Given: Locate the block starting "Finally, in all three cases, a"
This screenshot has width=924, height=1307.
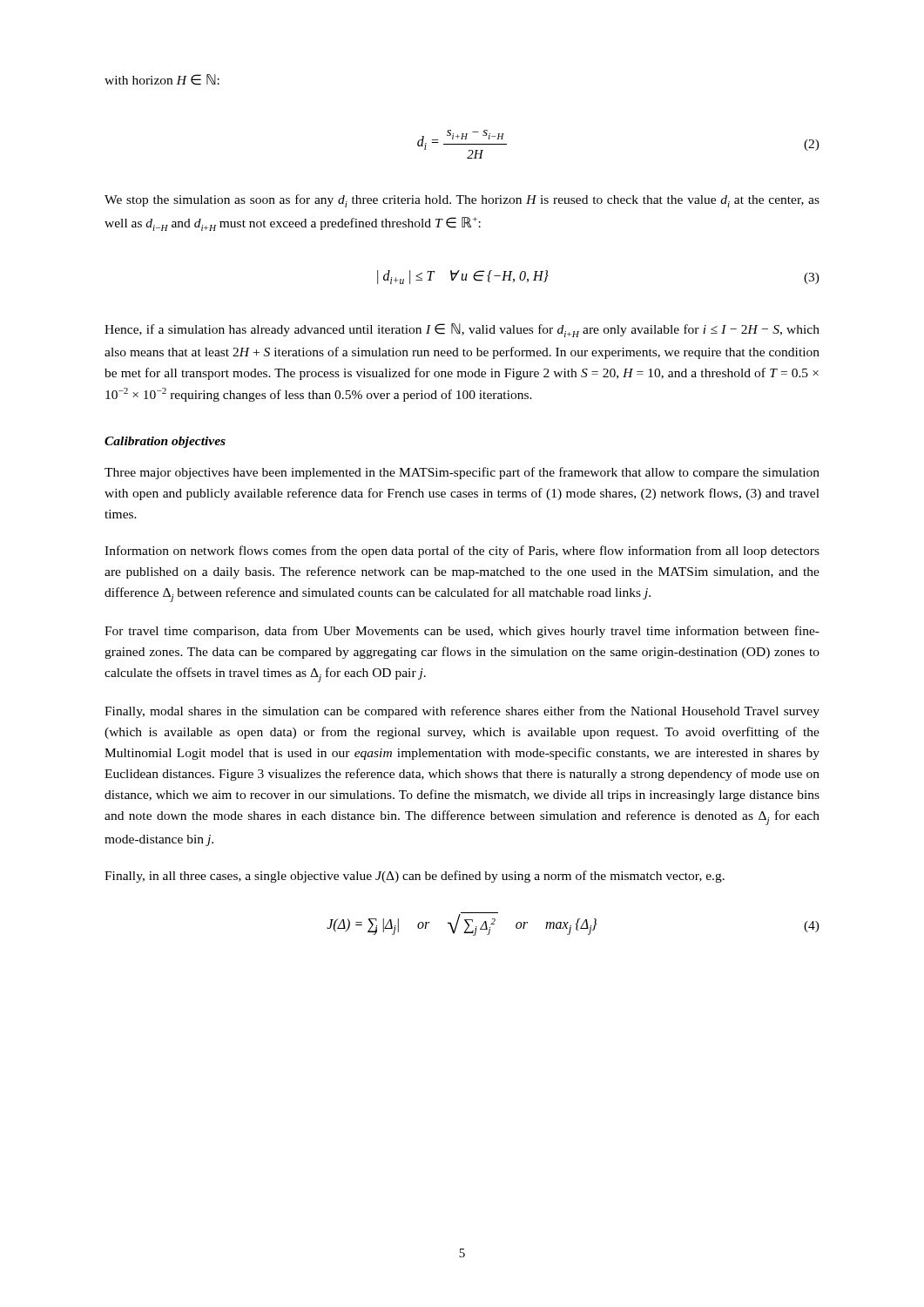Looking at the screenshot, I should pyautogui.click(x=415, y=875).
